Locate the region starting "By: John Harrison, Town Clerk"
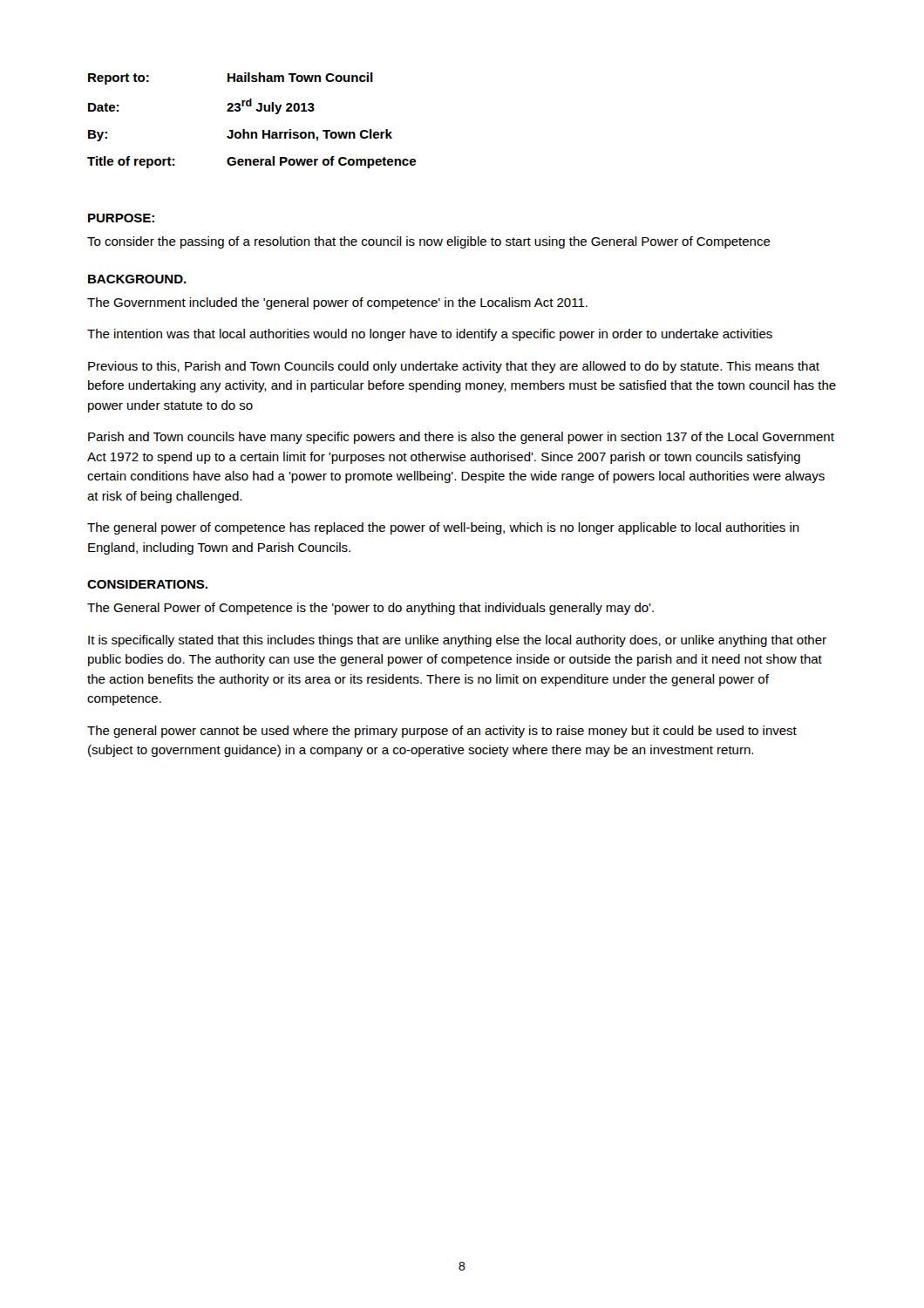 coord(240,134)
